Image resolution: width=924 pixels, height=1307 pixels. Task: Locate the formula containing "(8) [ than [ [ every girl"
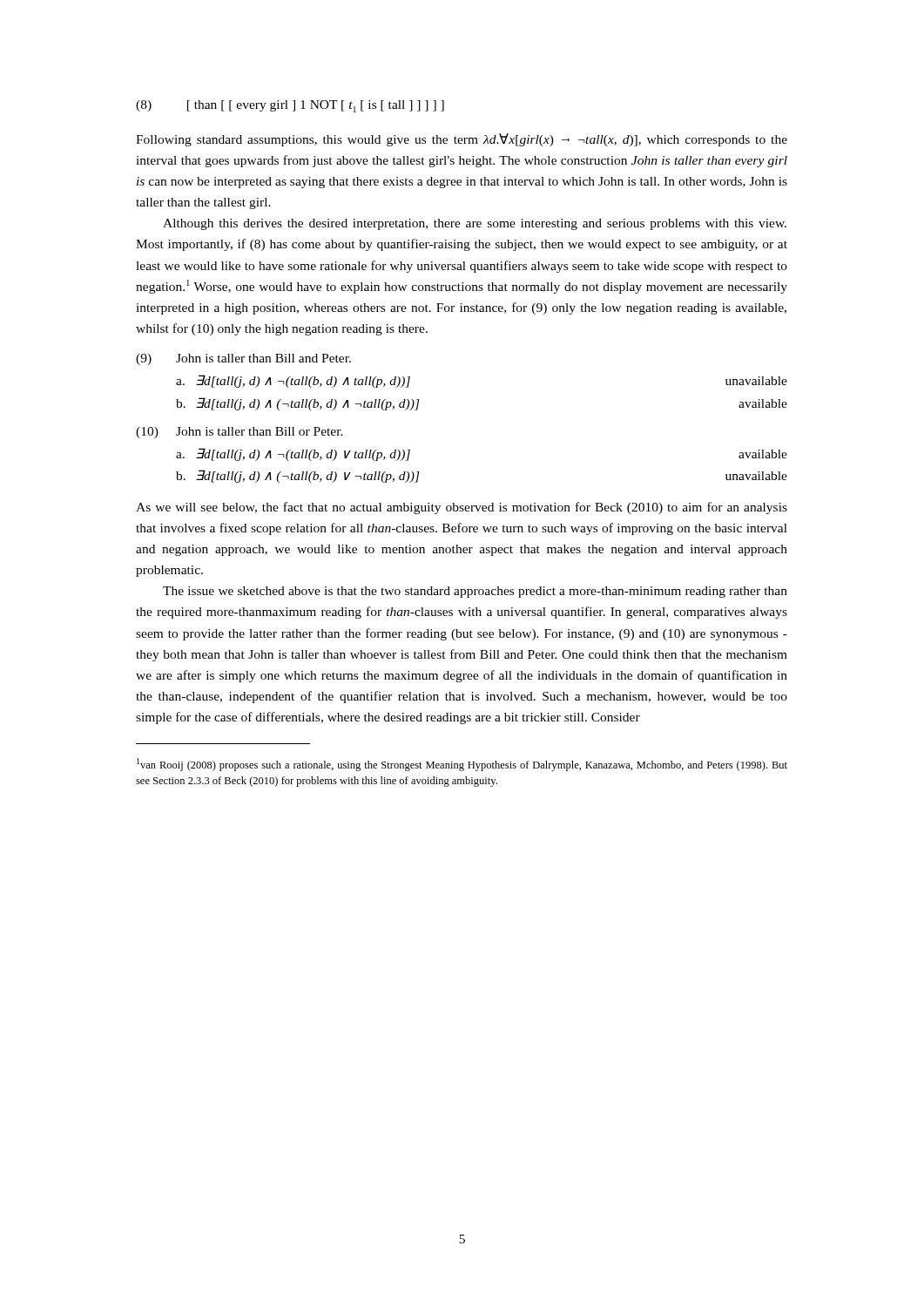pos(290,106)
